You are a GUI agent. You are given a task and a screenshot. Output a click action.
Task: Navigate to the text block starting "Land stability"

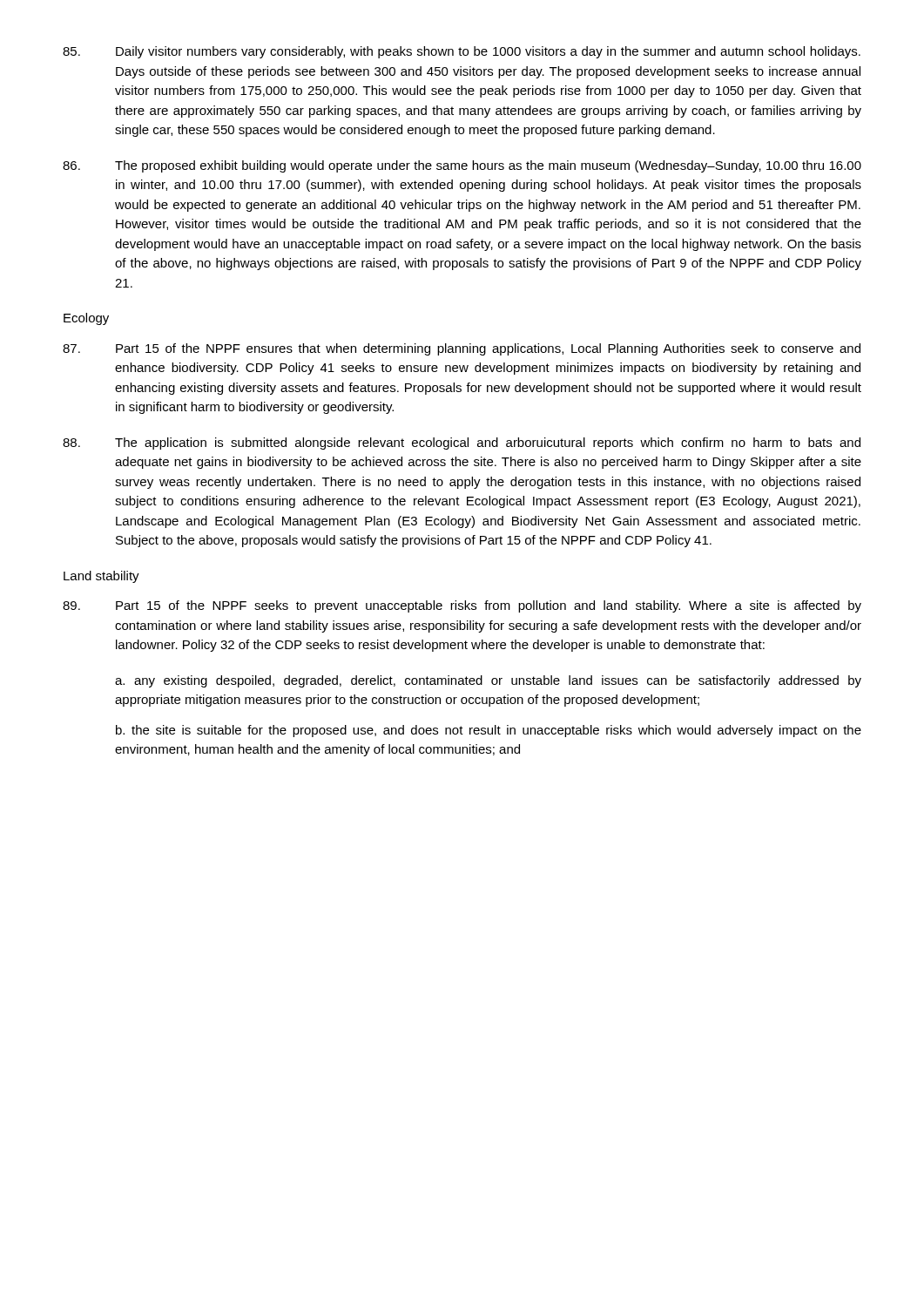[x=101, y=575]
